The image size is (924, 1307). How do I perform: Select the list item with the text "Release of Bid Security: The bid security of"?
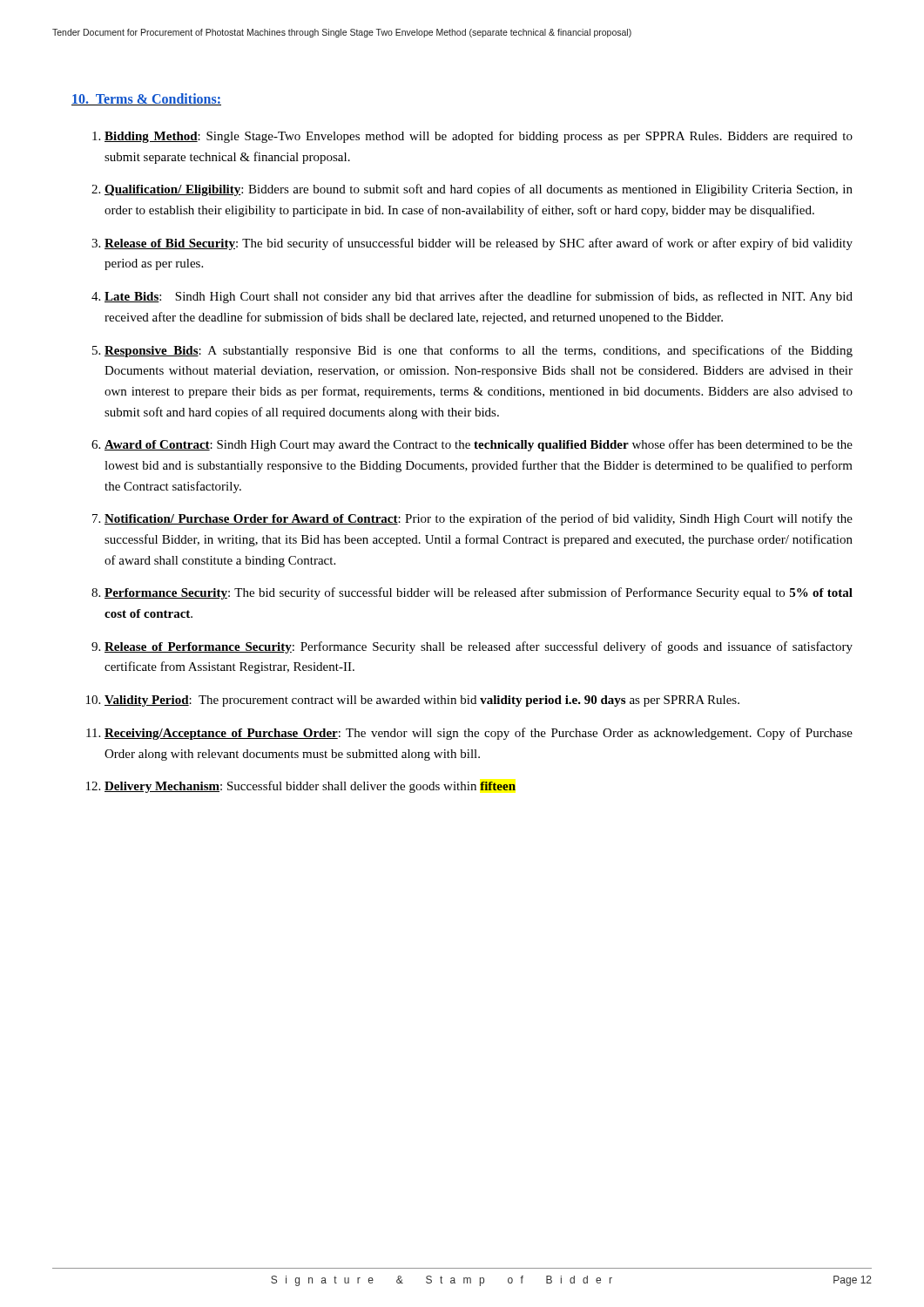pos(479,254)
